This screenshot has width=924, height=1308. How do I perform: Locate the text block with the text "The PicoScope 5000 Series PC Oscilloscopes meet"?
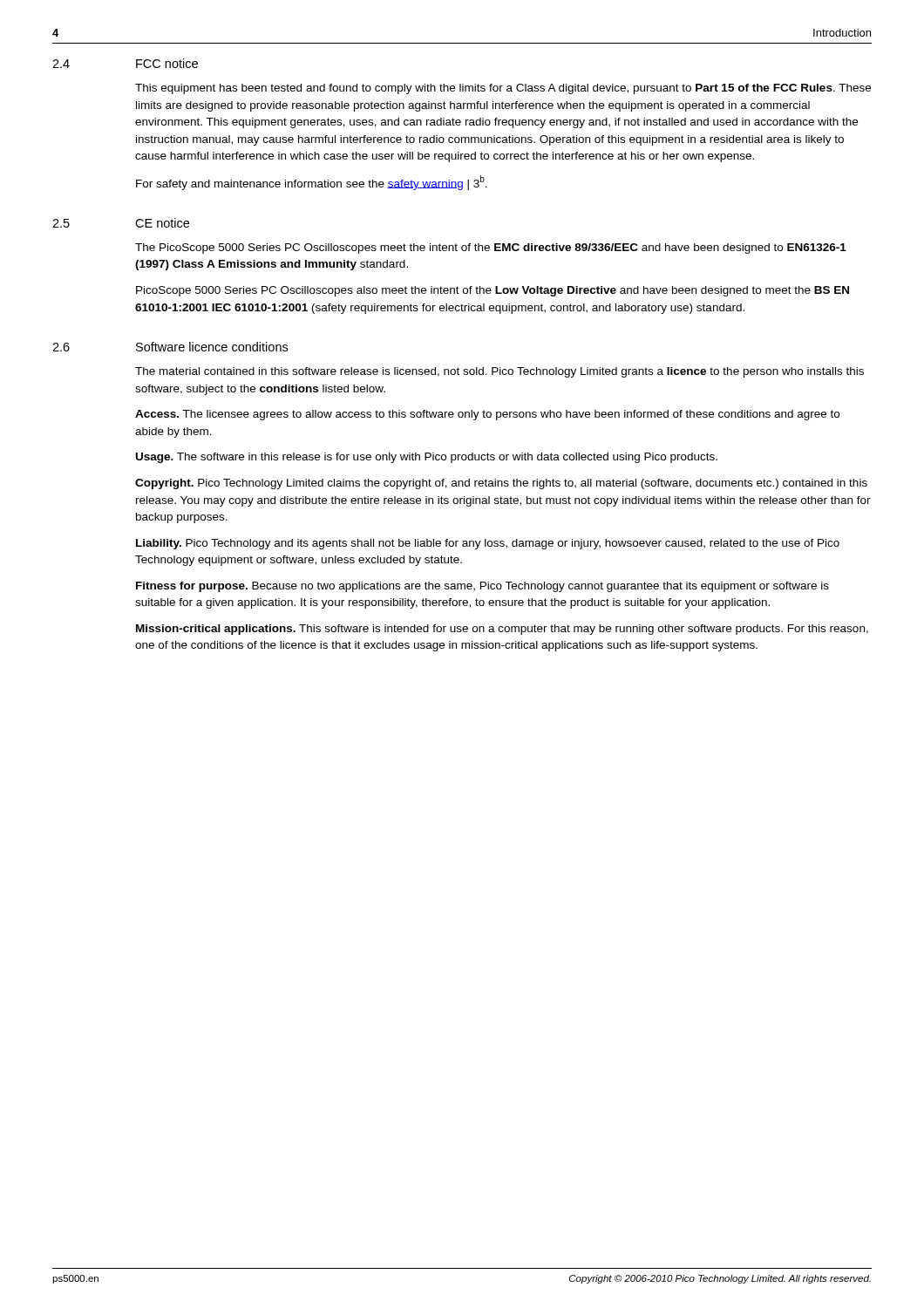(x=503, y=256)
